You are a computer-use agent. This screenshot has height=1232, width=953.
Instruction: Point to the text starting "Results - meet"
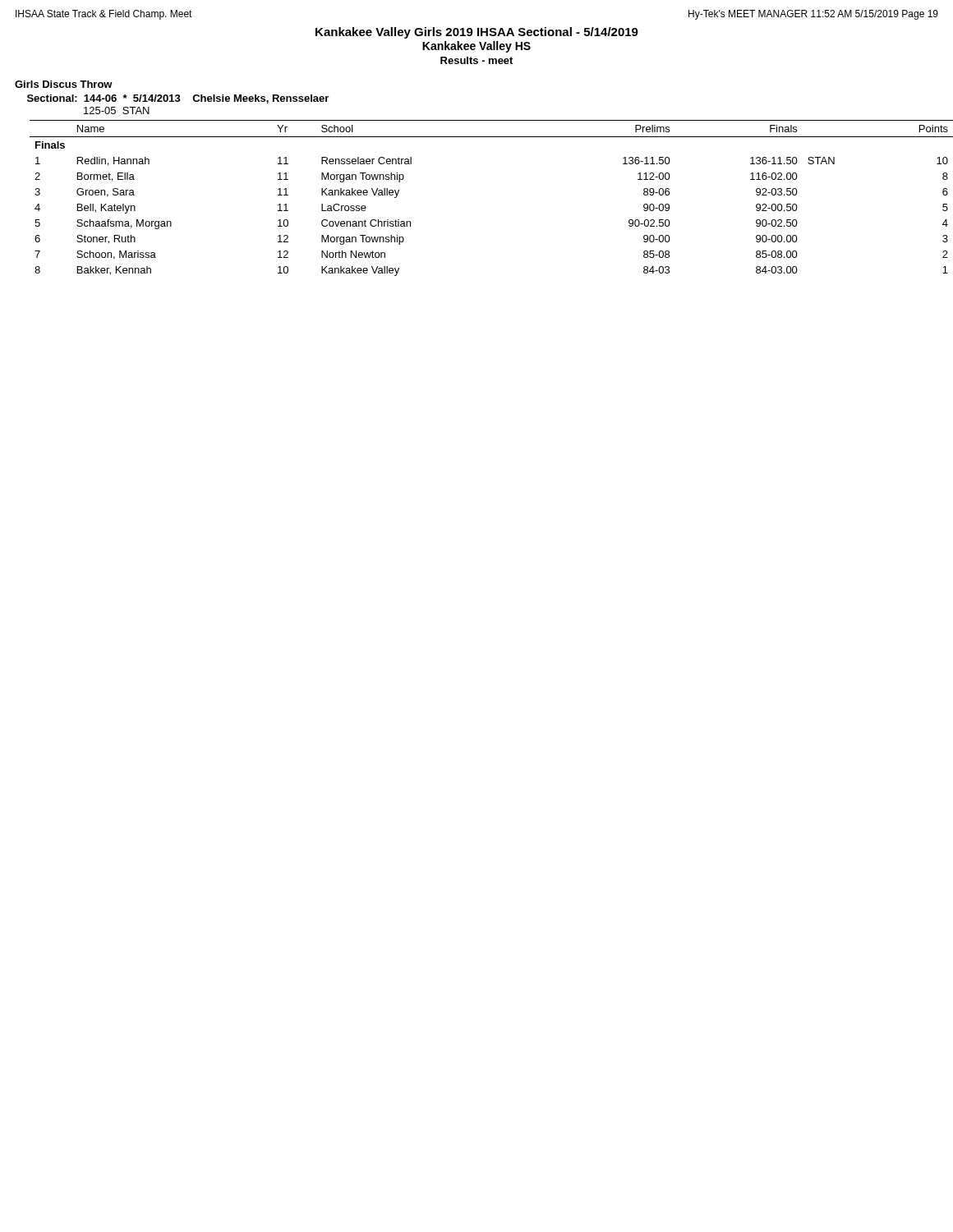[x=476, y=60]
